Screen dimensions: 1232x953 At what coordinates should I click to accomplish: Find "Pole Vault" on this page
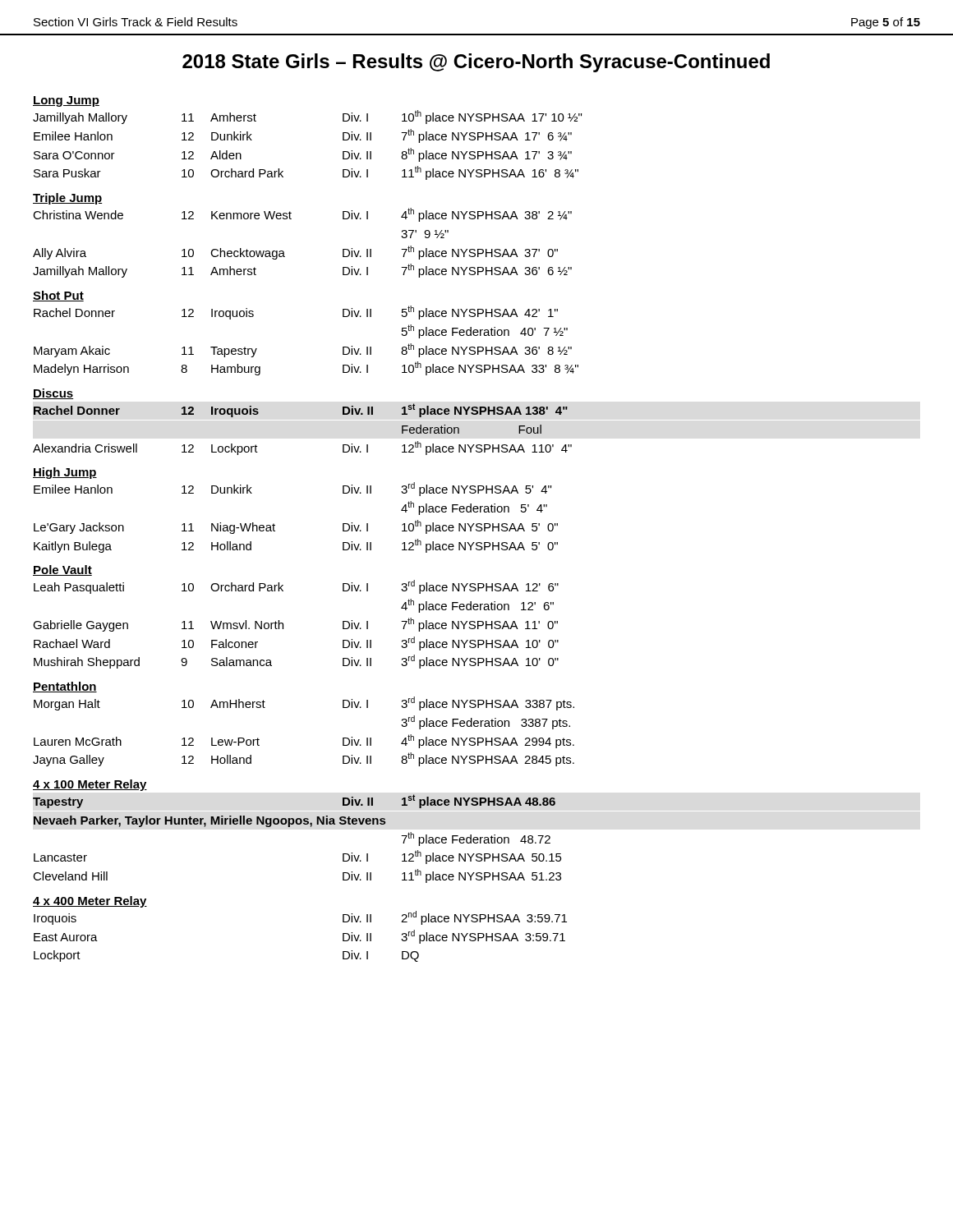[x=62, y=570]
